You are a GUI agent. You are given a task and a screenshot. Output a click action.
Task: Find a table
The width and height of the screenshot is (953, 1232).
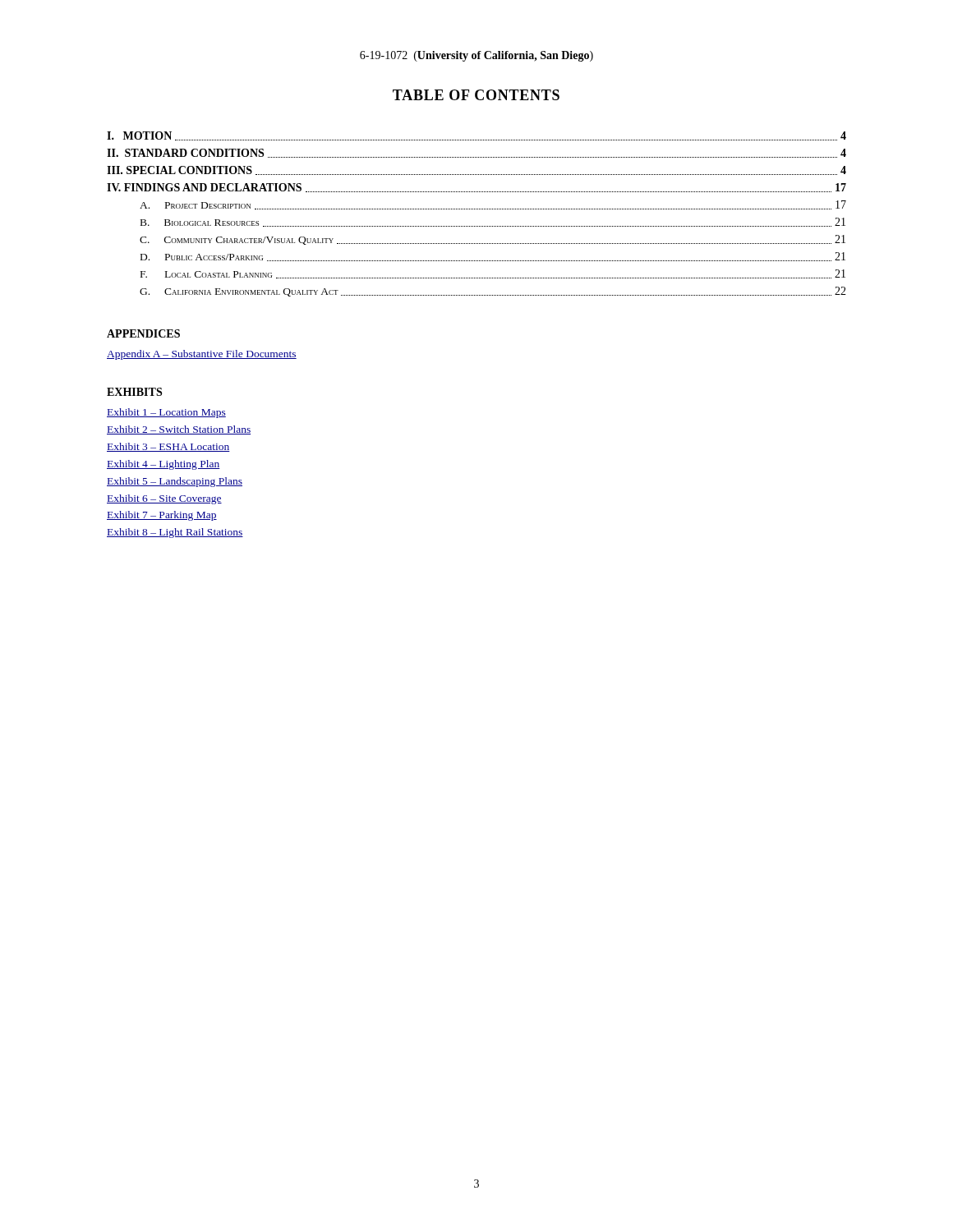(476, 214)
